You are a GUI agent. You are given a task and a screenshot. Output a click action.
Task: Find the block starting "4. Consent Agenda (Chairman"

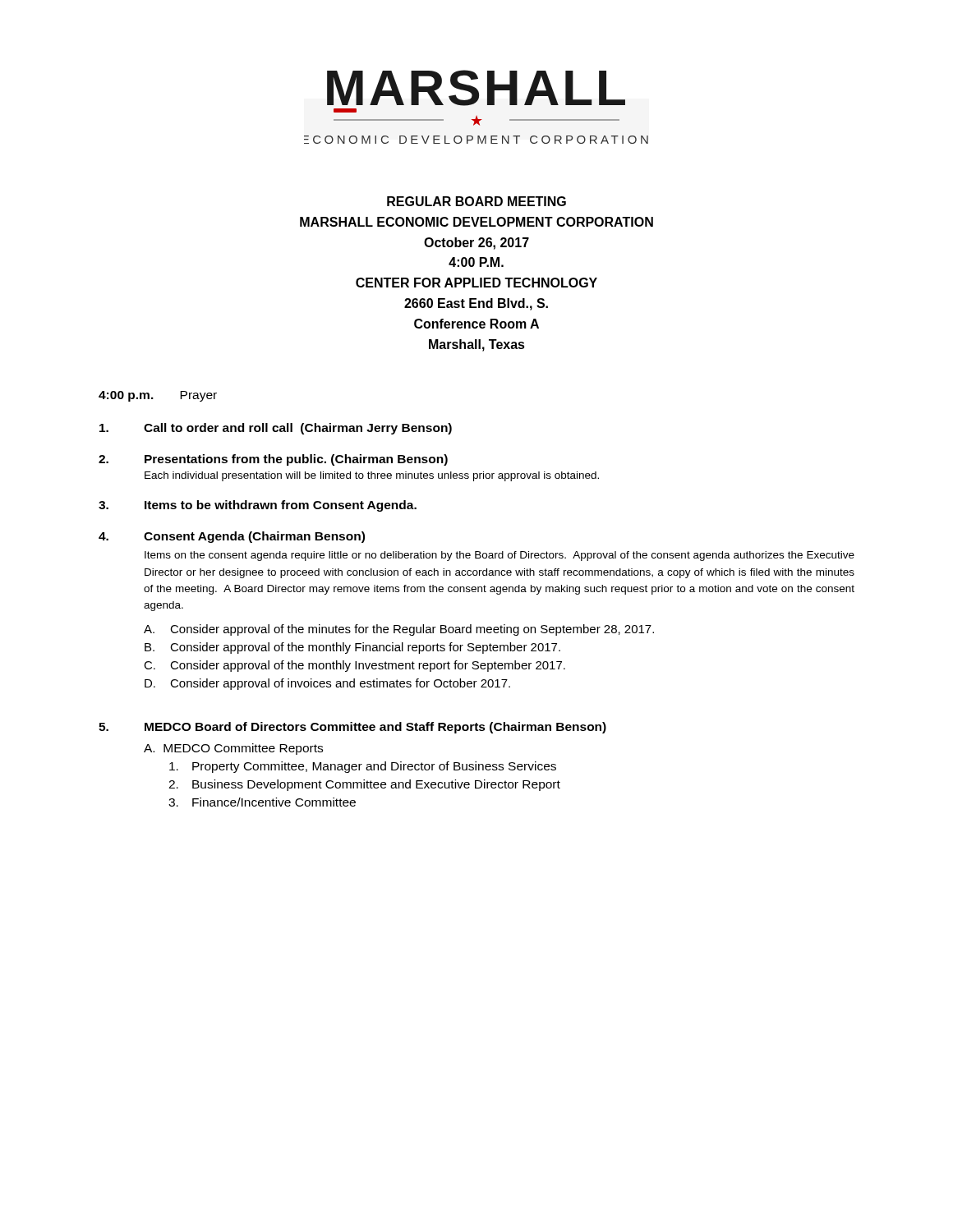tap(476, 616)
